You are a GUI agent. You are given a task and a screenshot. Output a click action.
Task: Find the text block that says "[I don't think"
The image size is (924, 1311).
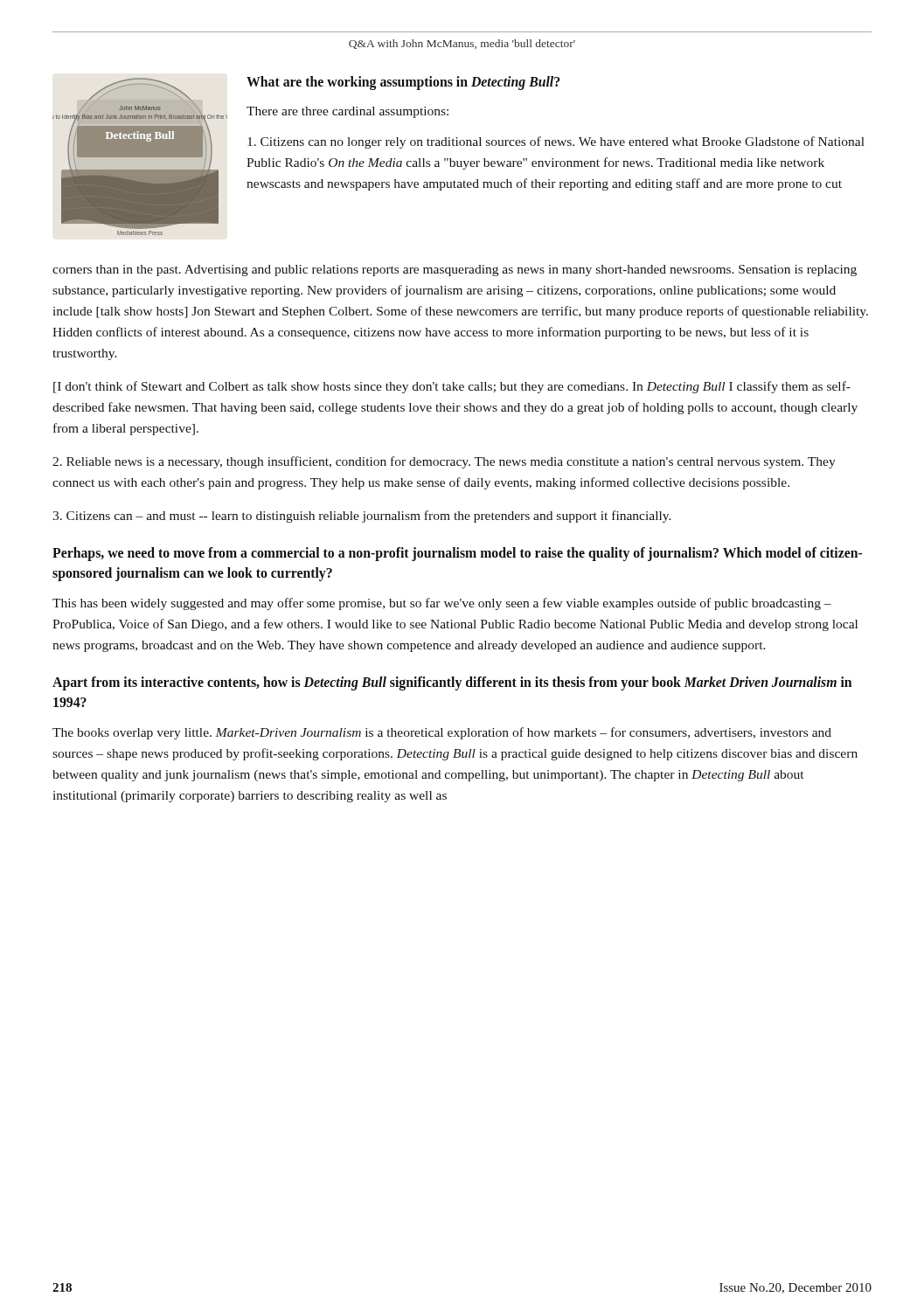point(455,407)
